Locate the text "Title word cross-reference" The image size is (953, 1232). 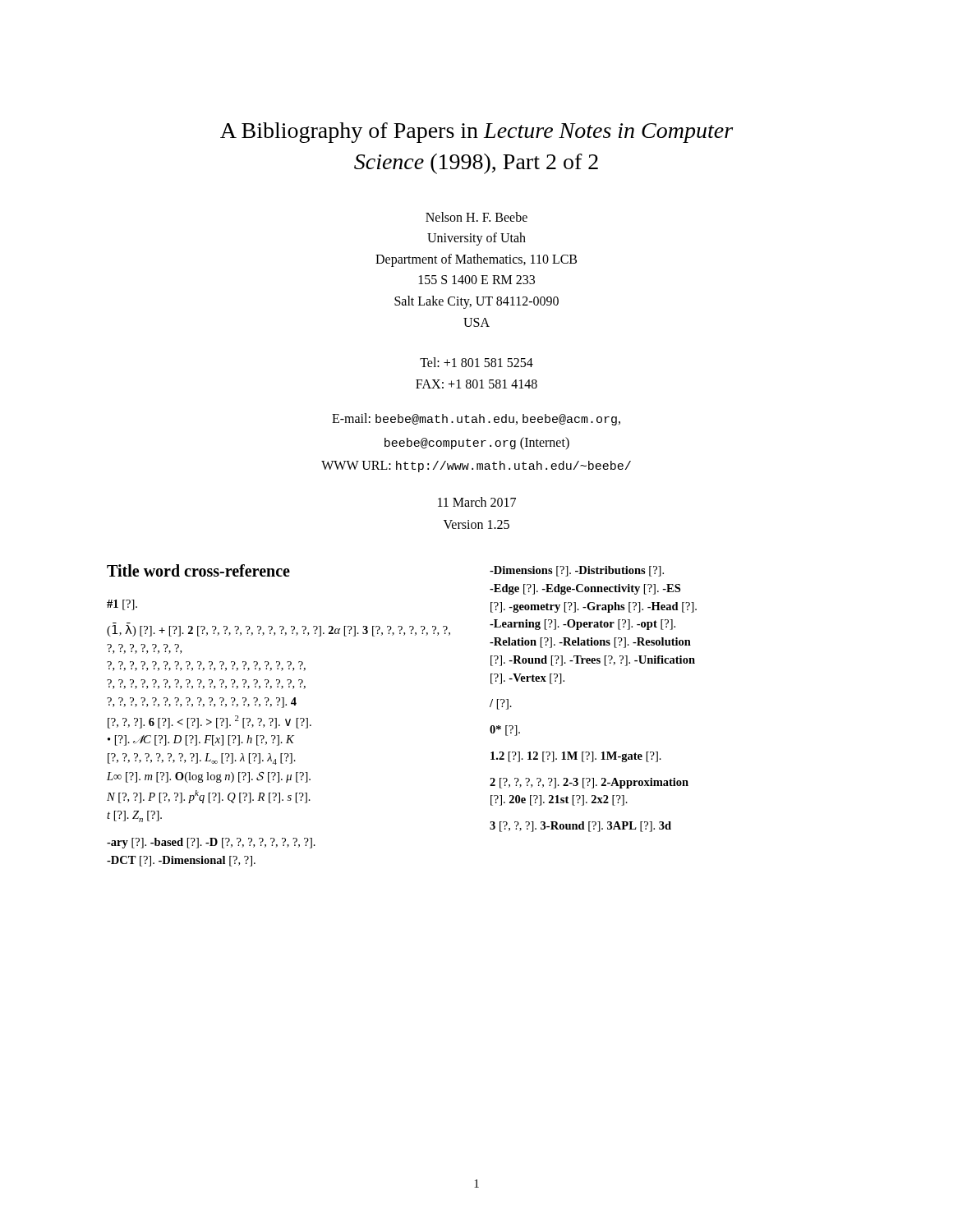click(198, 571)
